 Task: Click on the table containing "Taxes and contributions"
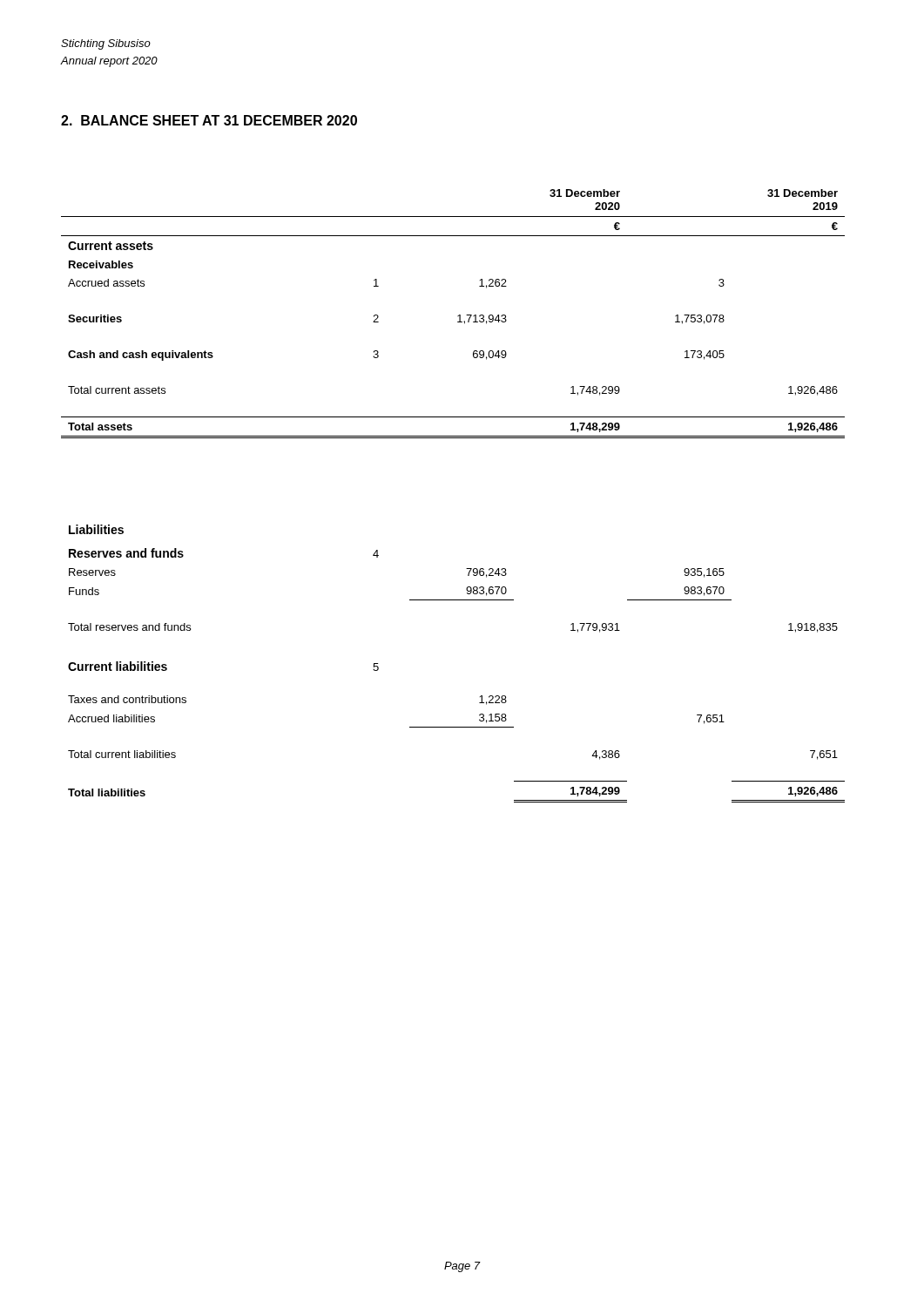pos(453,663)
